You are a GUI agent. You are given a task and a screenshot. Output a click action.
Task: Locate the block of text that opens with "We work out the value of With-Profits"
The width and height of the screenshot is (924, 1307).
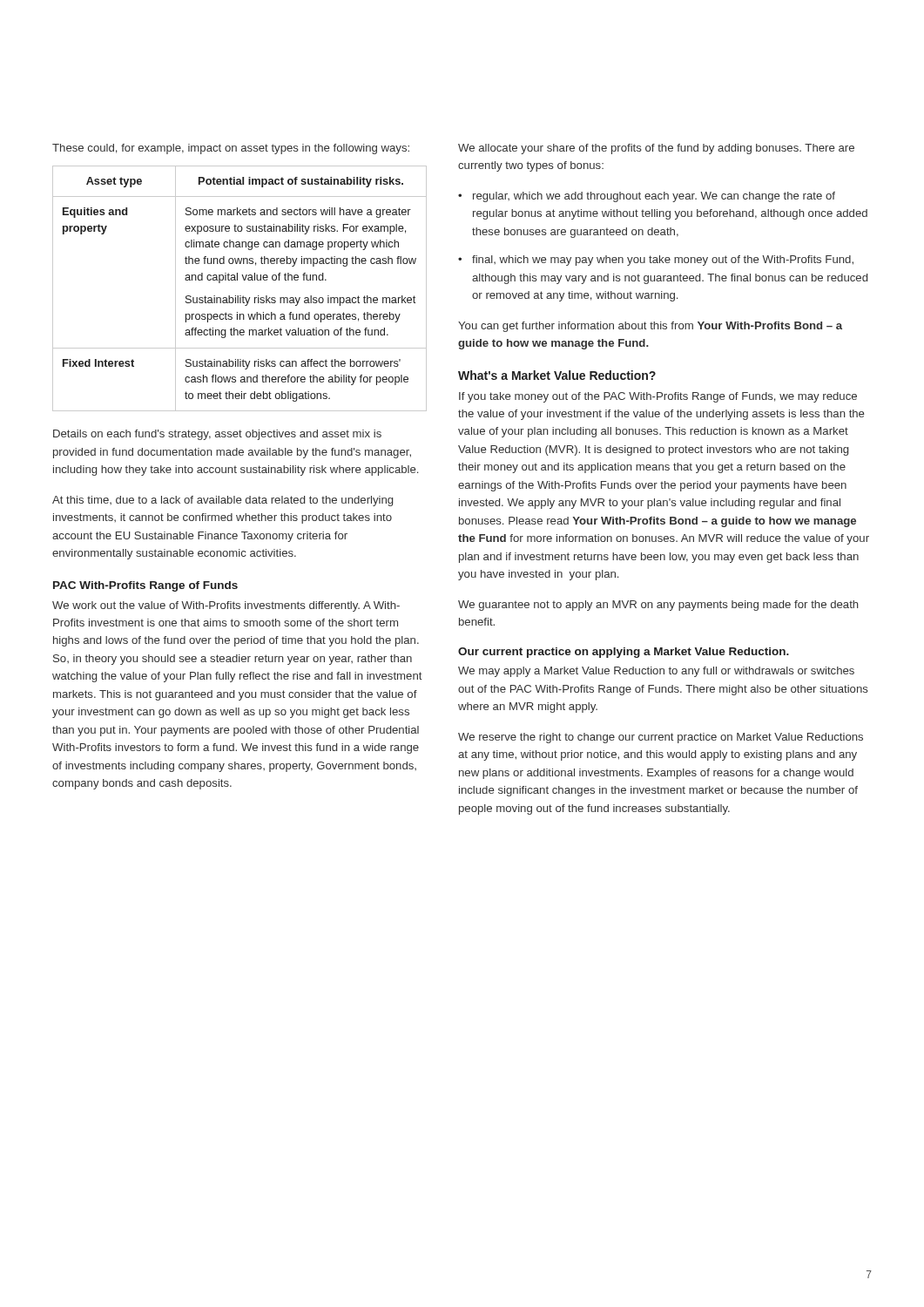pos(237,694)
